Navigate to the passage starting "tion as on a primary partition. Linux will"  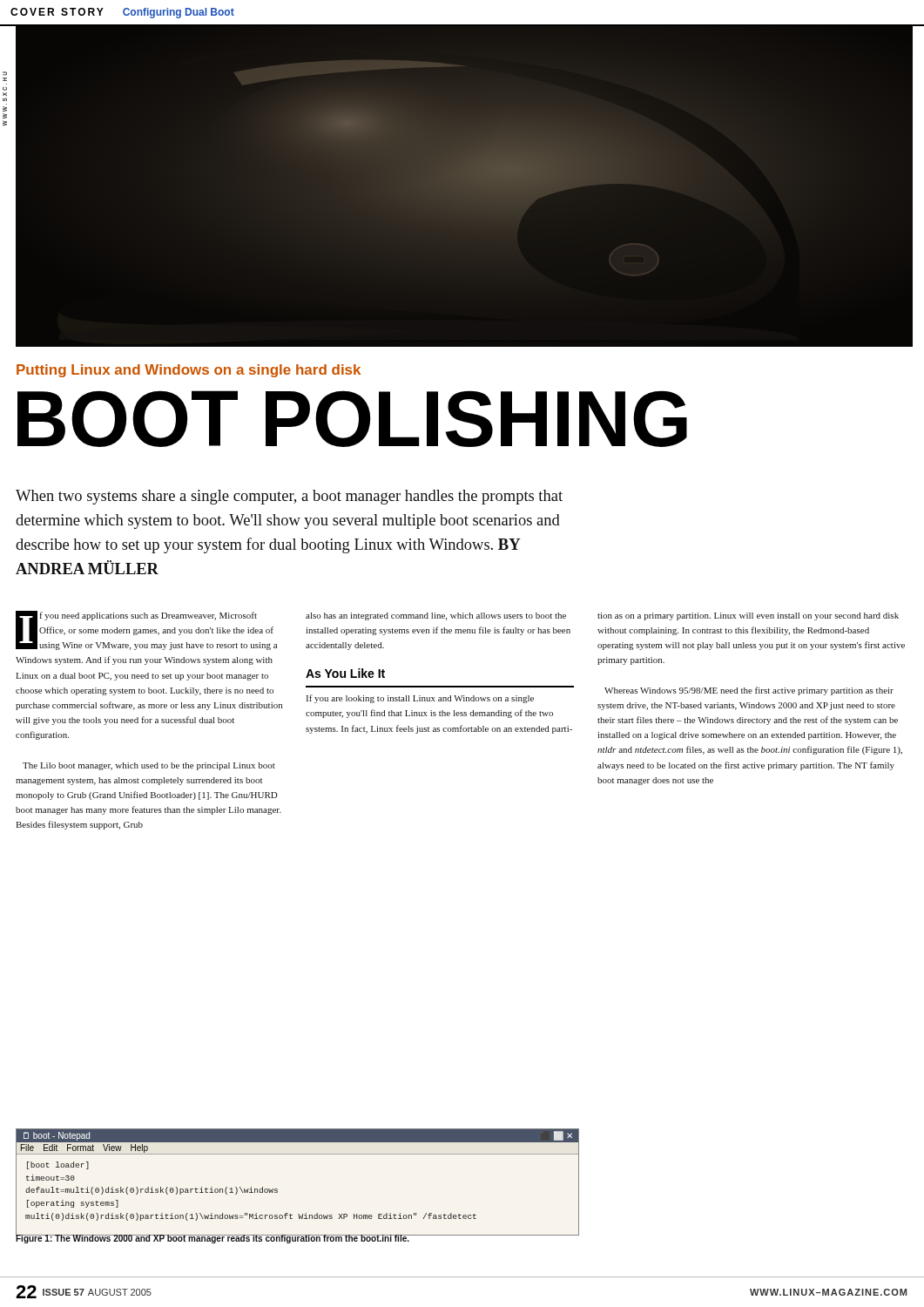(751, 697)
